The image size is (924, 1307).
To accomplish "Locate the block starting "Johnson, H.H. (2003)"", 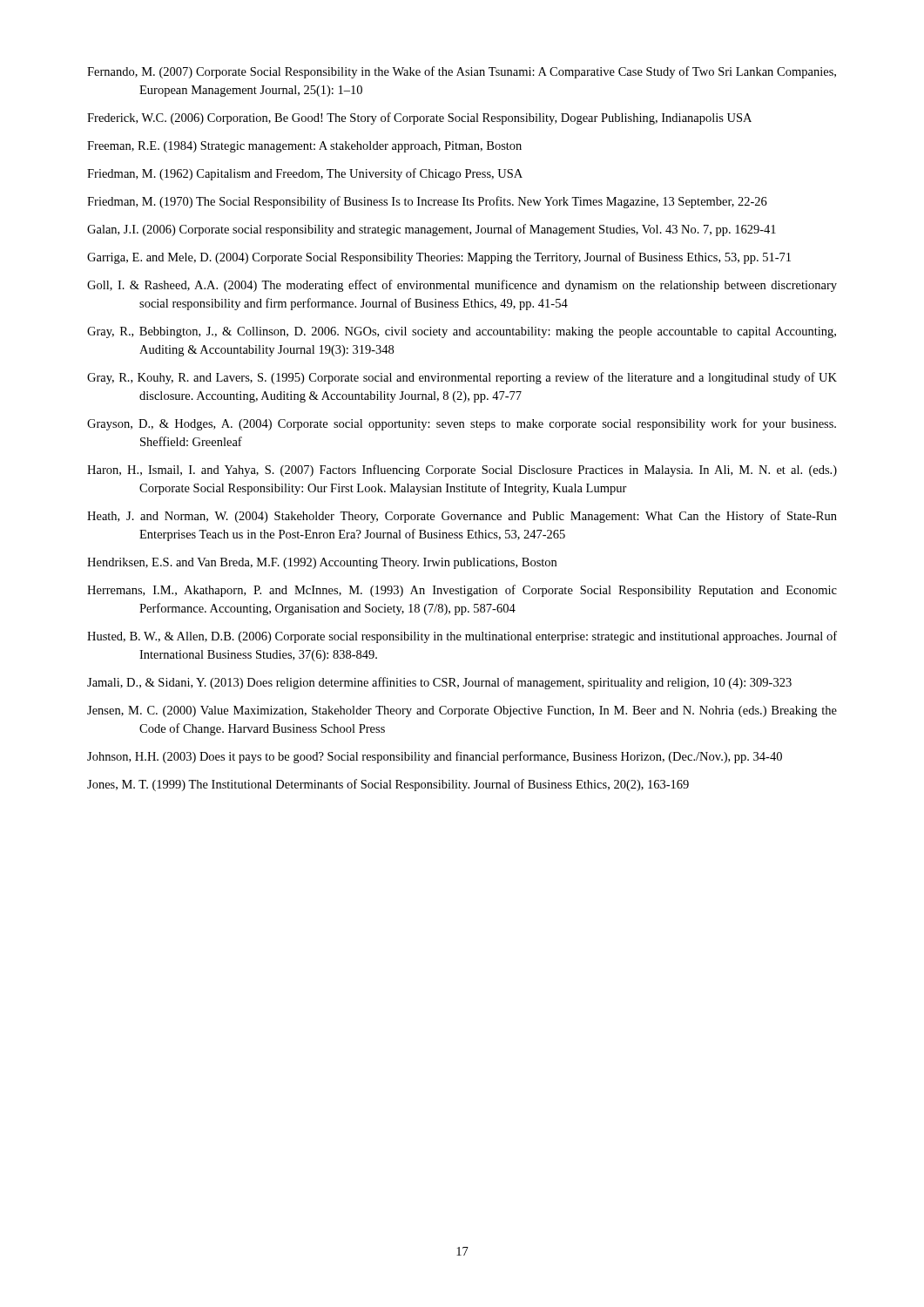I will [435, 757].
